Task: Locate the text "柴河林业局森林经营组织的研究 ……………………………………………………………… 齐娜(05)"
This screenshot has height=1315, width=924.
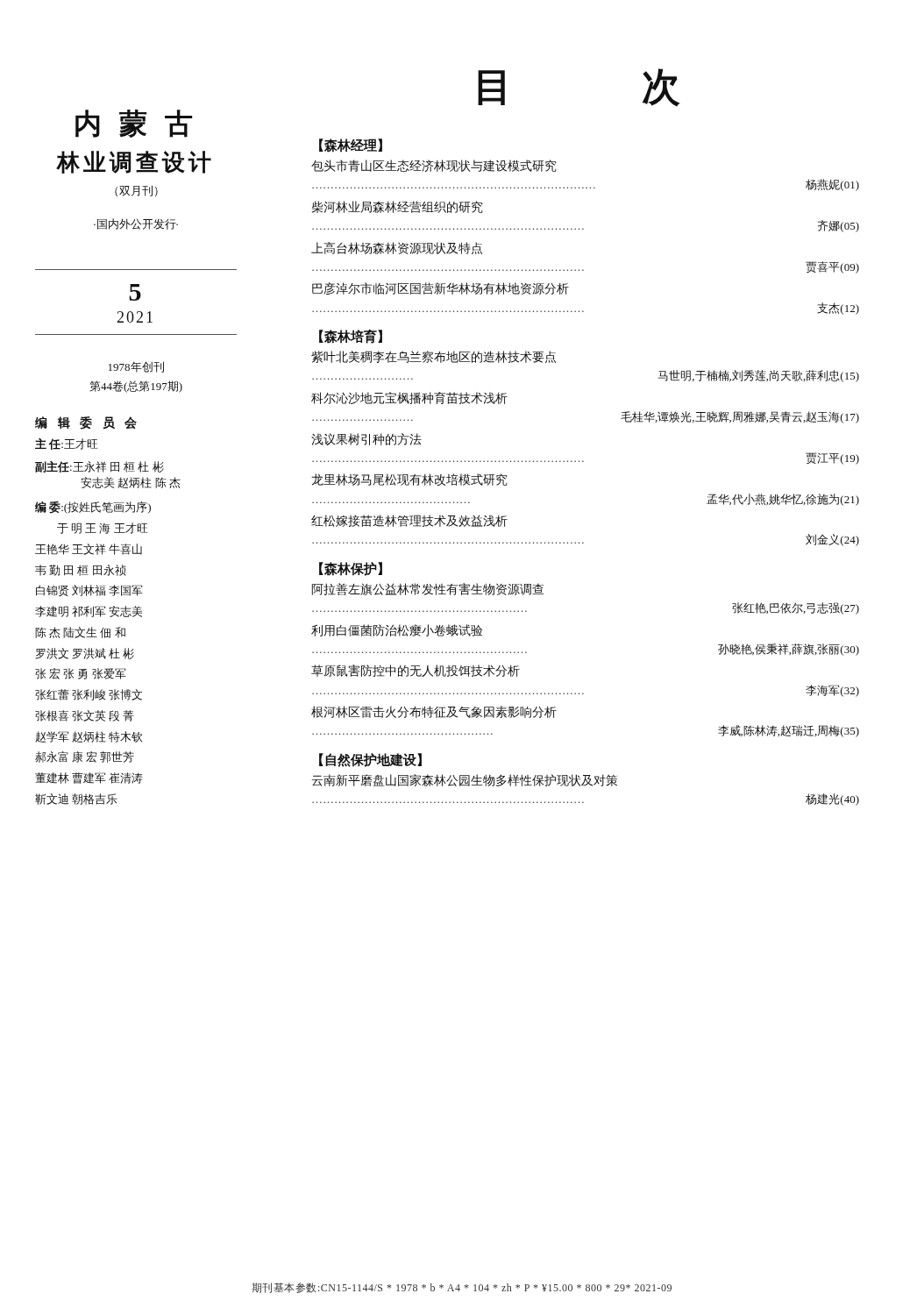Action: click(585, 217)
